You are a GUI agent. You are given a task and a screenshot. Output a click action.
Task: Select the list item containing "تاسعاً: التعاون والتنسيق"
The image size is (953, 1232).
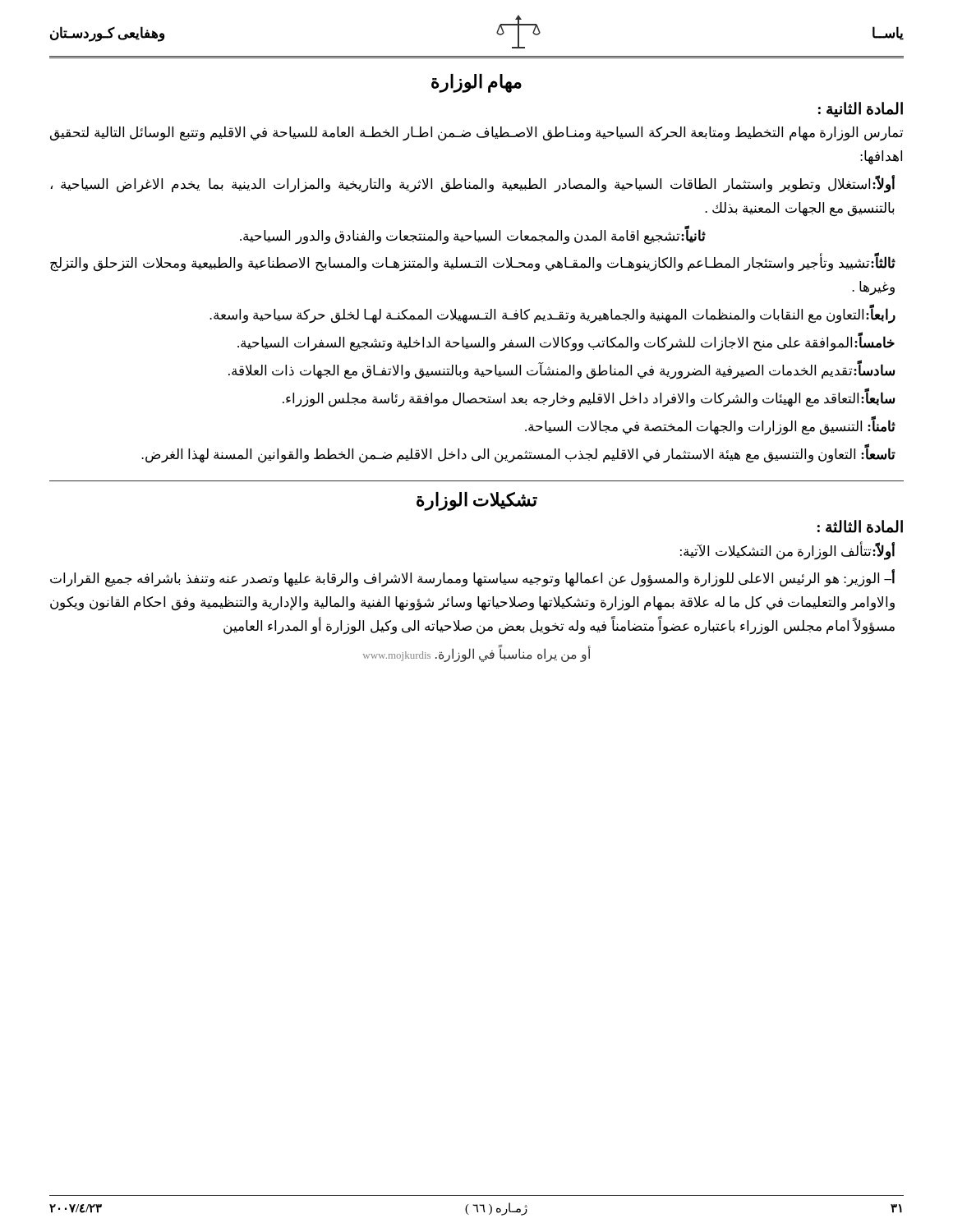click(518, 454)
